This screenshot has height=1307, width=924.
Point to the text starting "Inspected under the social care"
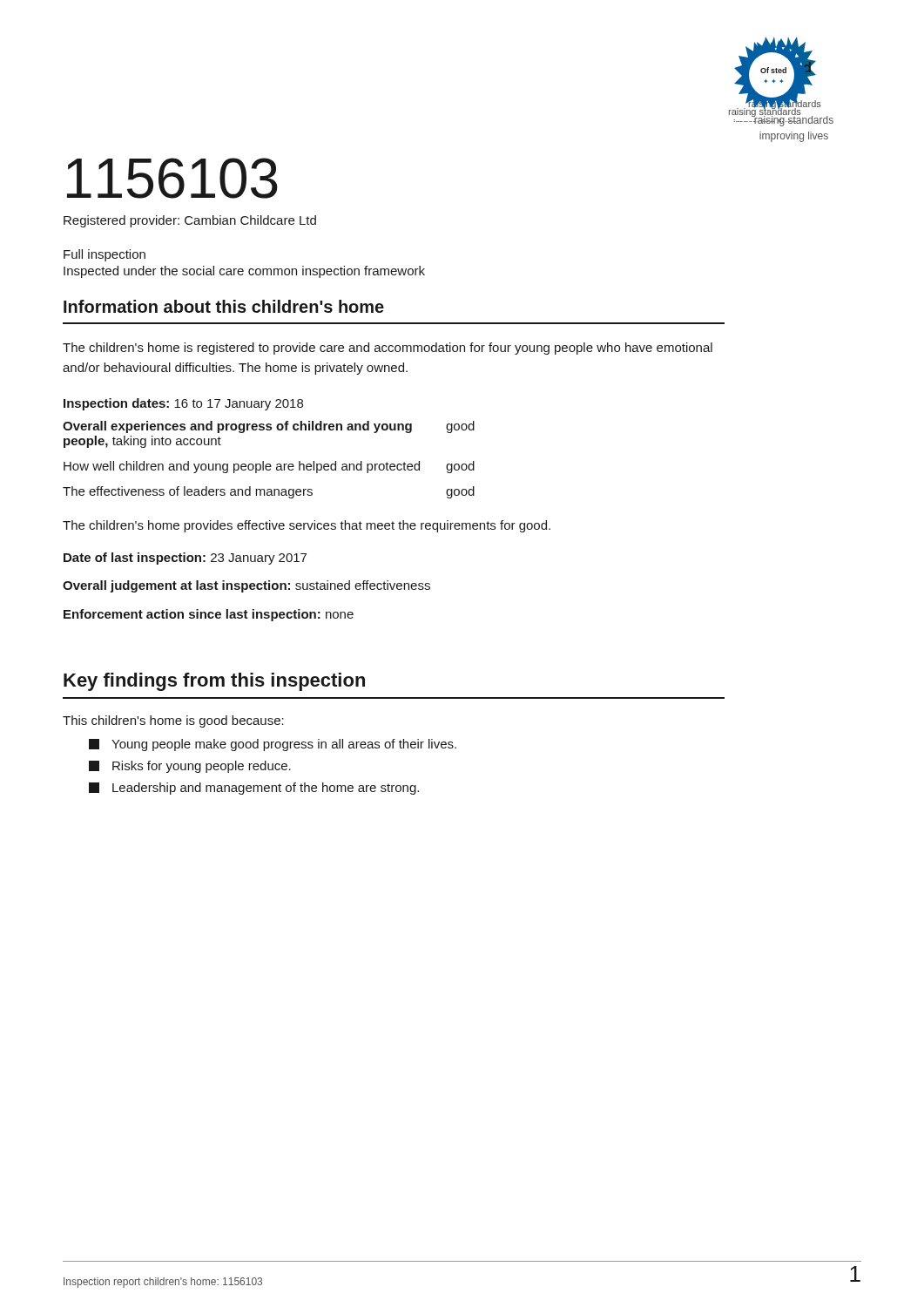pos(244,271)
